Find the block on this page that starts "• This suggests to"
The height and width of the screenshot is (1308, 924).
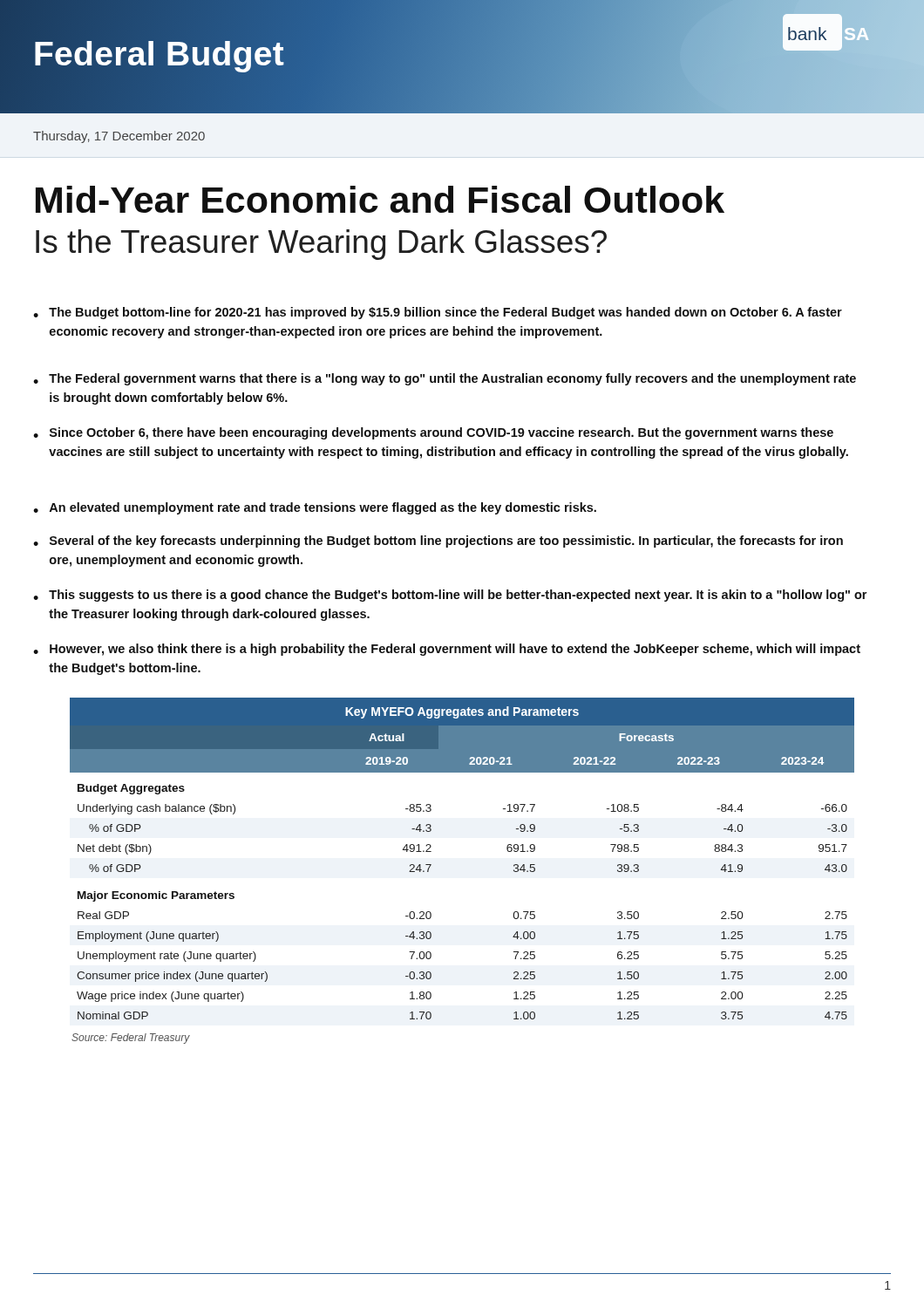point(452,605)
